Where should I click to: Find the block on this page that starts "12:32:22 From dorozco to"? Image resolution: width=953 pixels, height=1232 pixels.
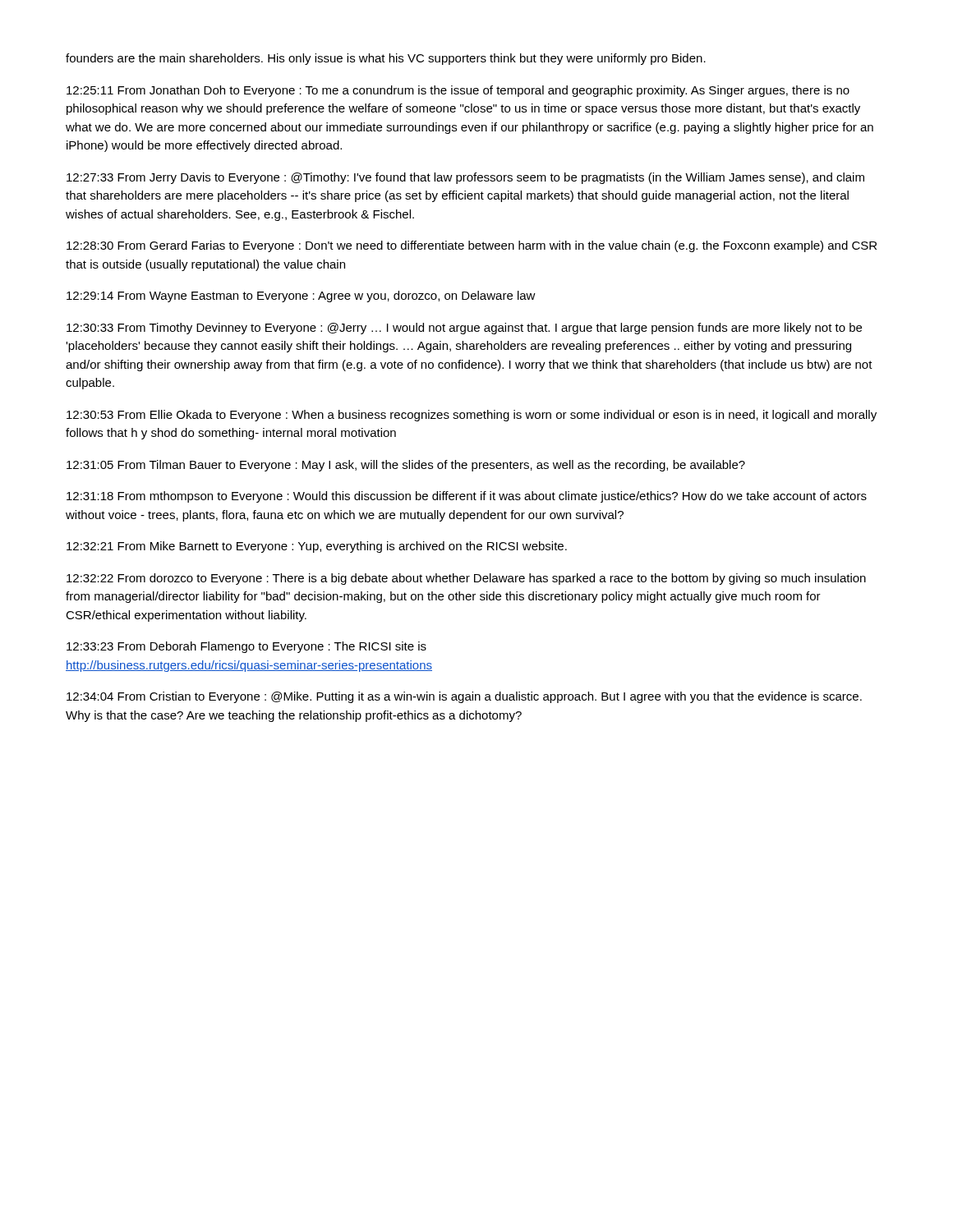466,596
